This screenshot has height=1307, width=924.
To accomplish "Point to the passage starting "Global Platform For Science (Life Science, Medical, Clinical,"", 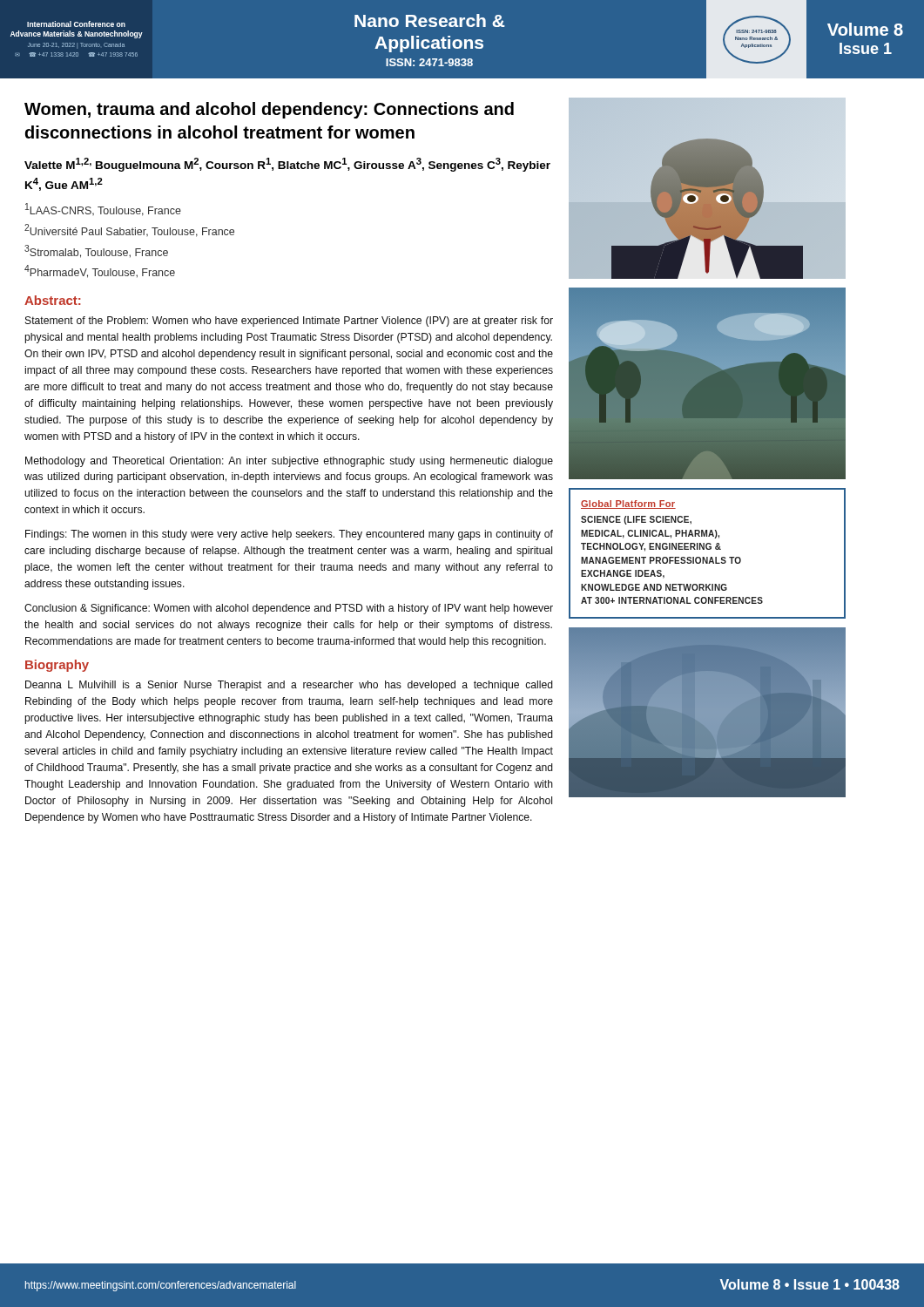I will point(707,553).
